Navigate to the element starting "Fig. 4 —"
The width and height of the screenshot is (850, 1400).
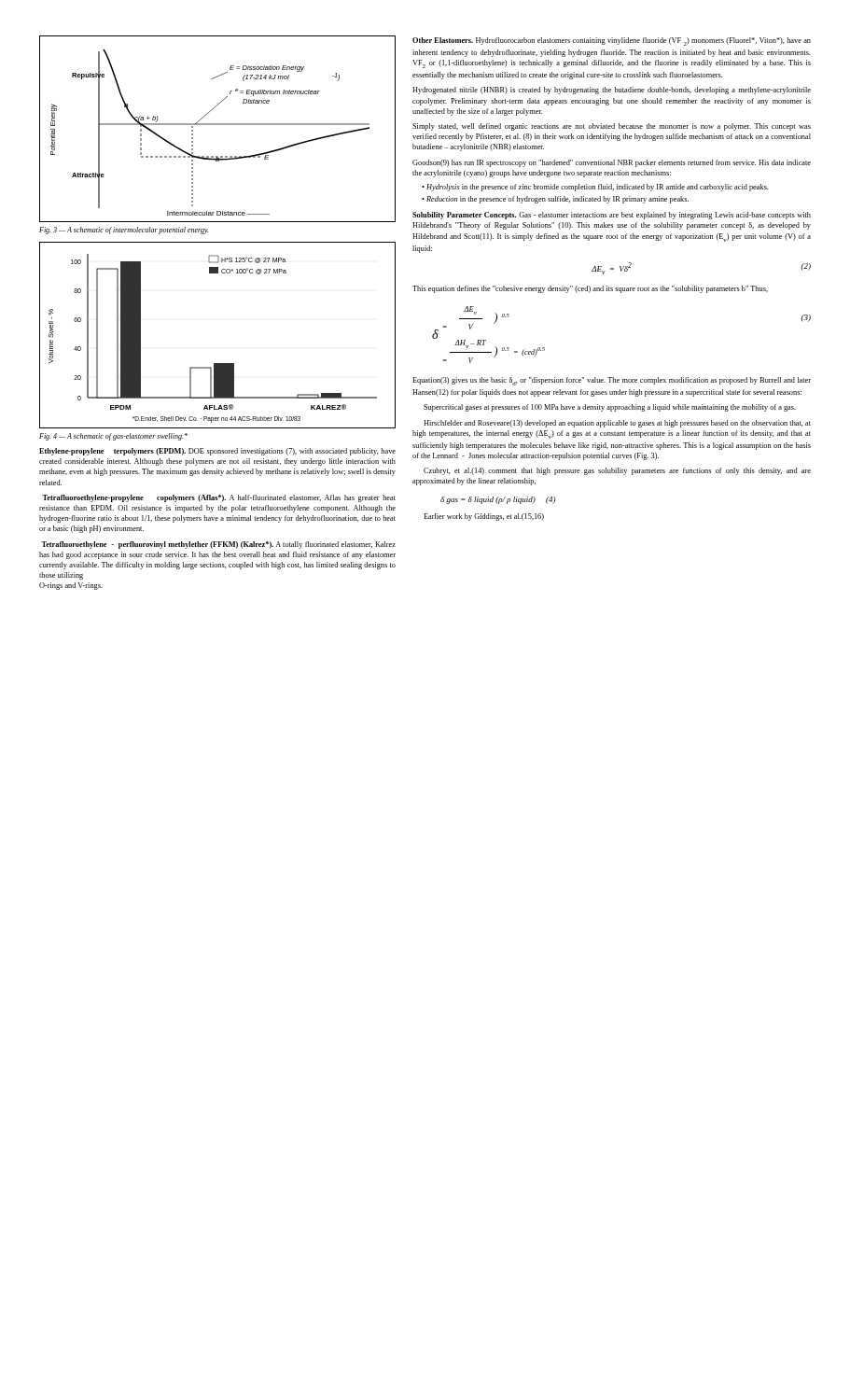pos(113,436)
